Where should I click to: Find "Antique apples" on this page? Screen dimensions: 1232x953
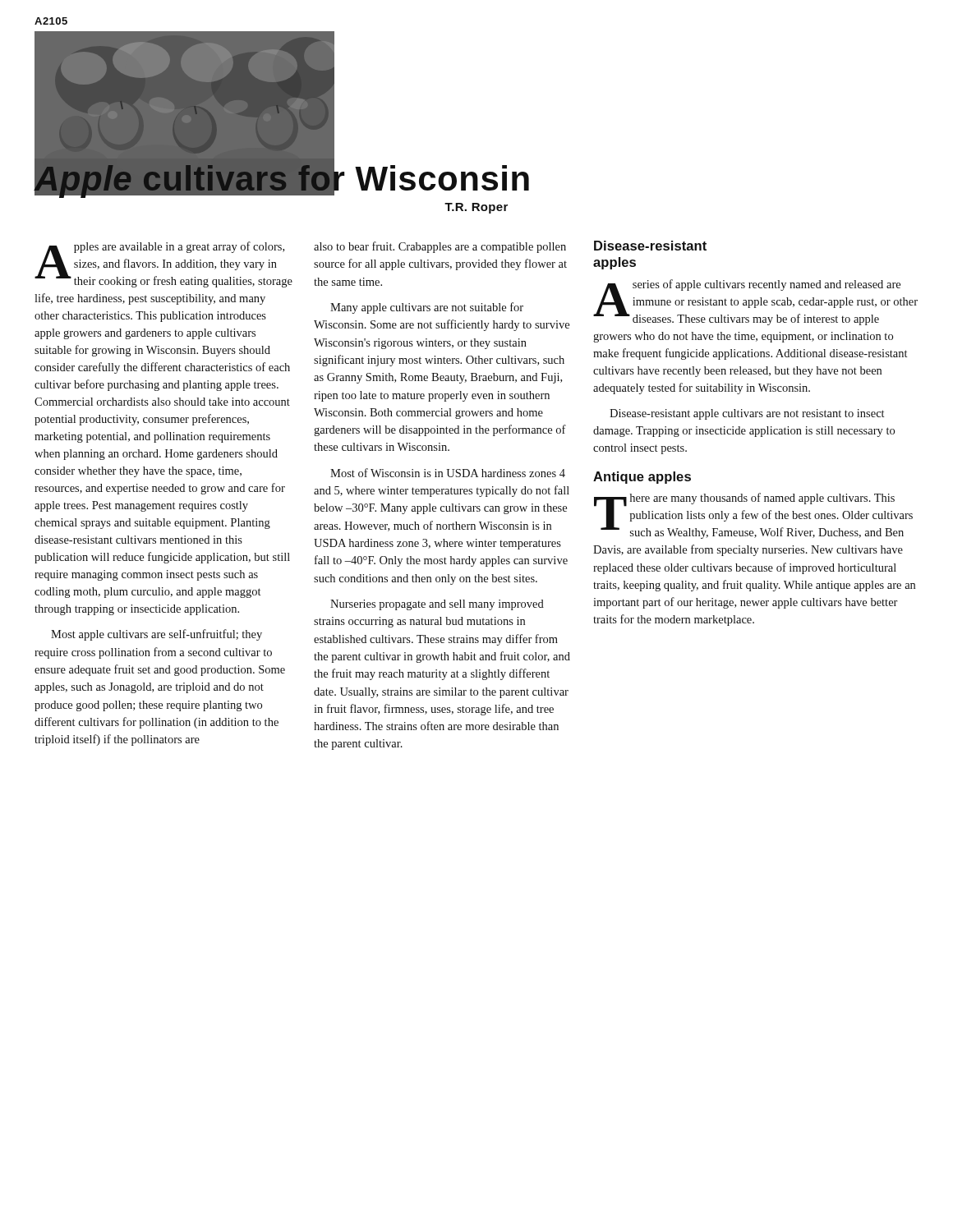pos(642,476)
